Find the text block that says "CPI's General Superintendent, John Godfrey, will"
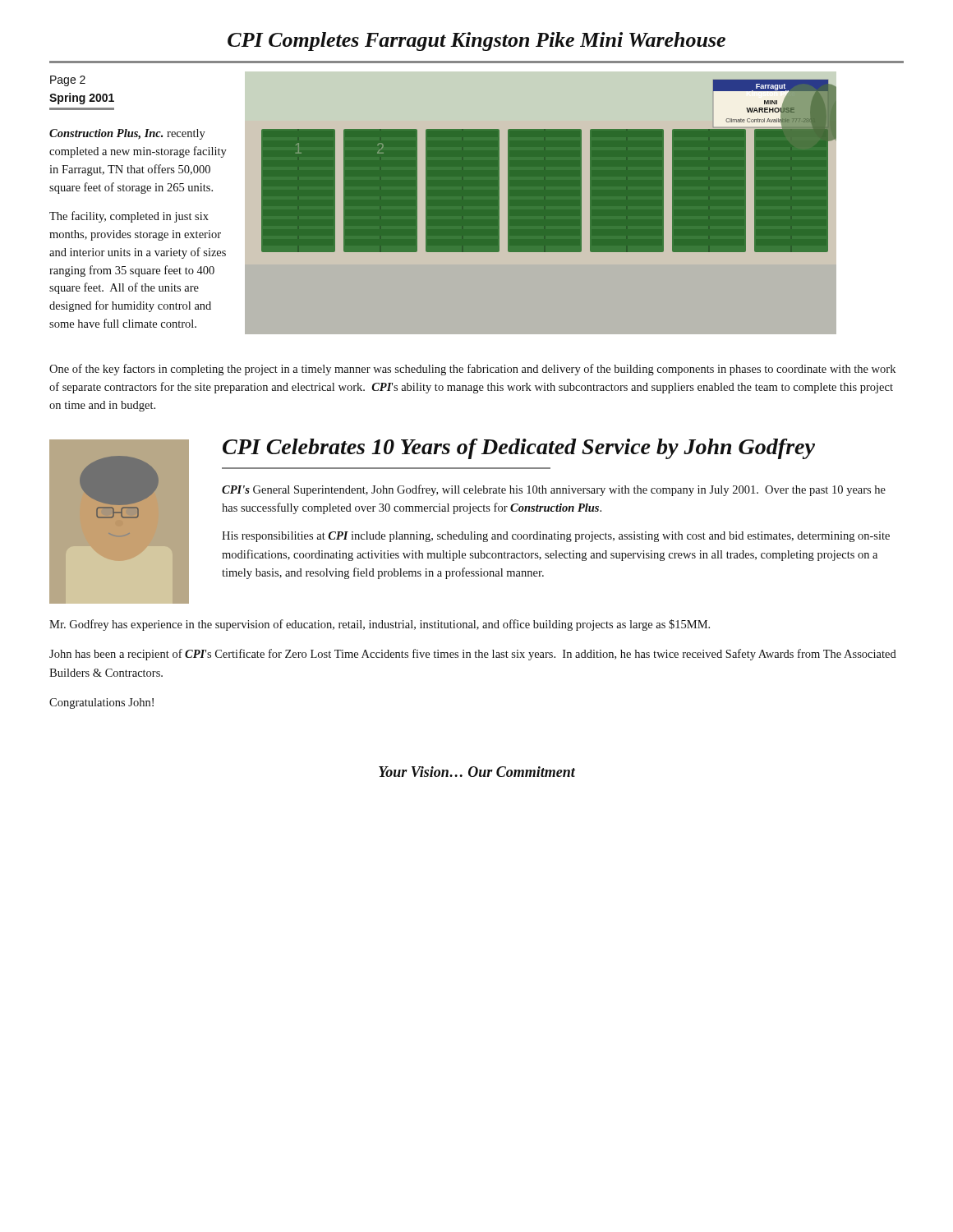This screenshot has height=1232, width=953. click(x=554, y=498)
